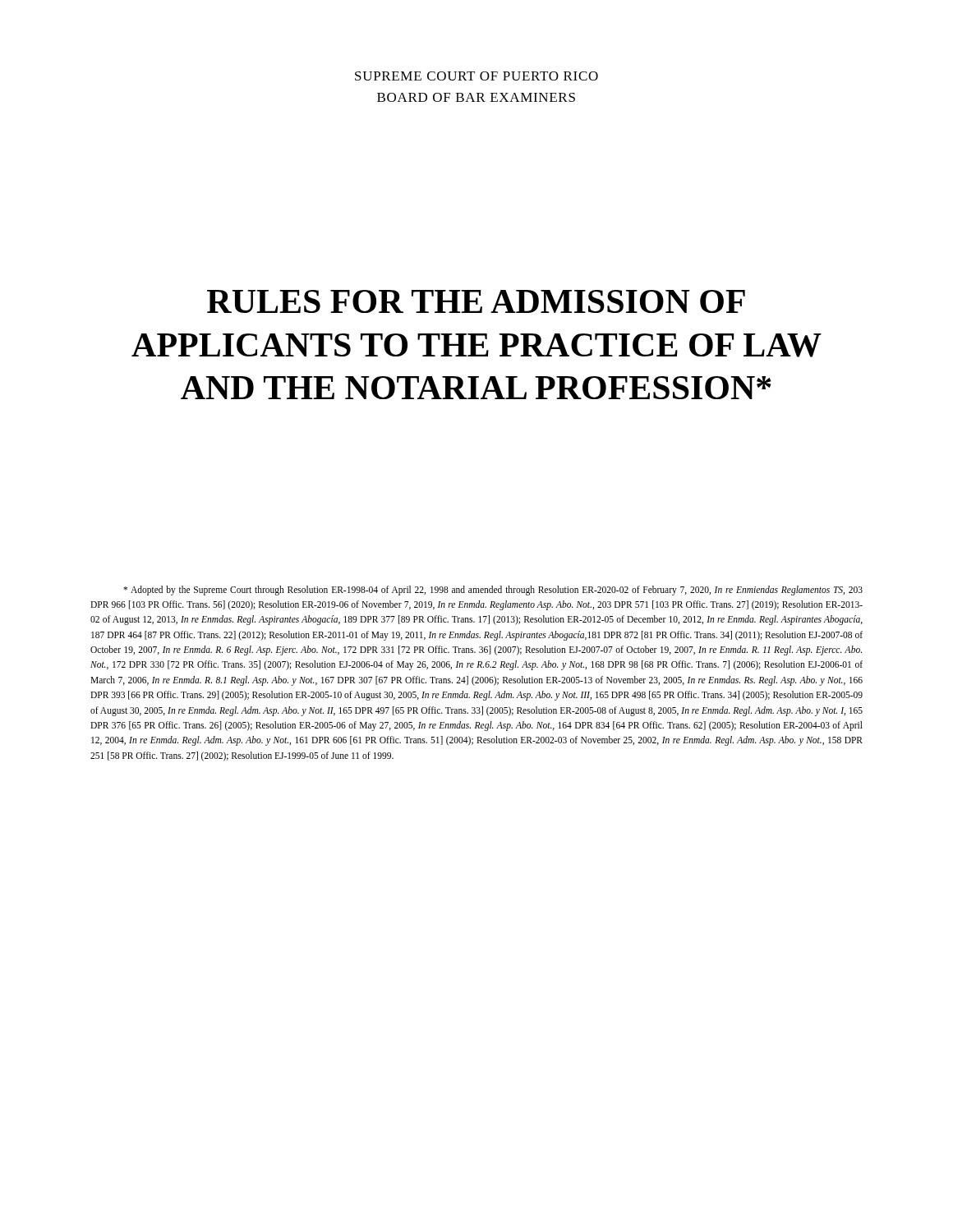The width and height of the screenshot is (953, 1232).
Task: Point to the text starting "Adopted by the Supreme"
Action: click(476, 672)
